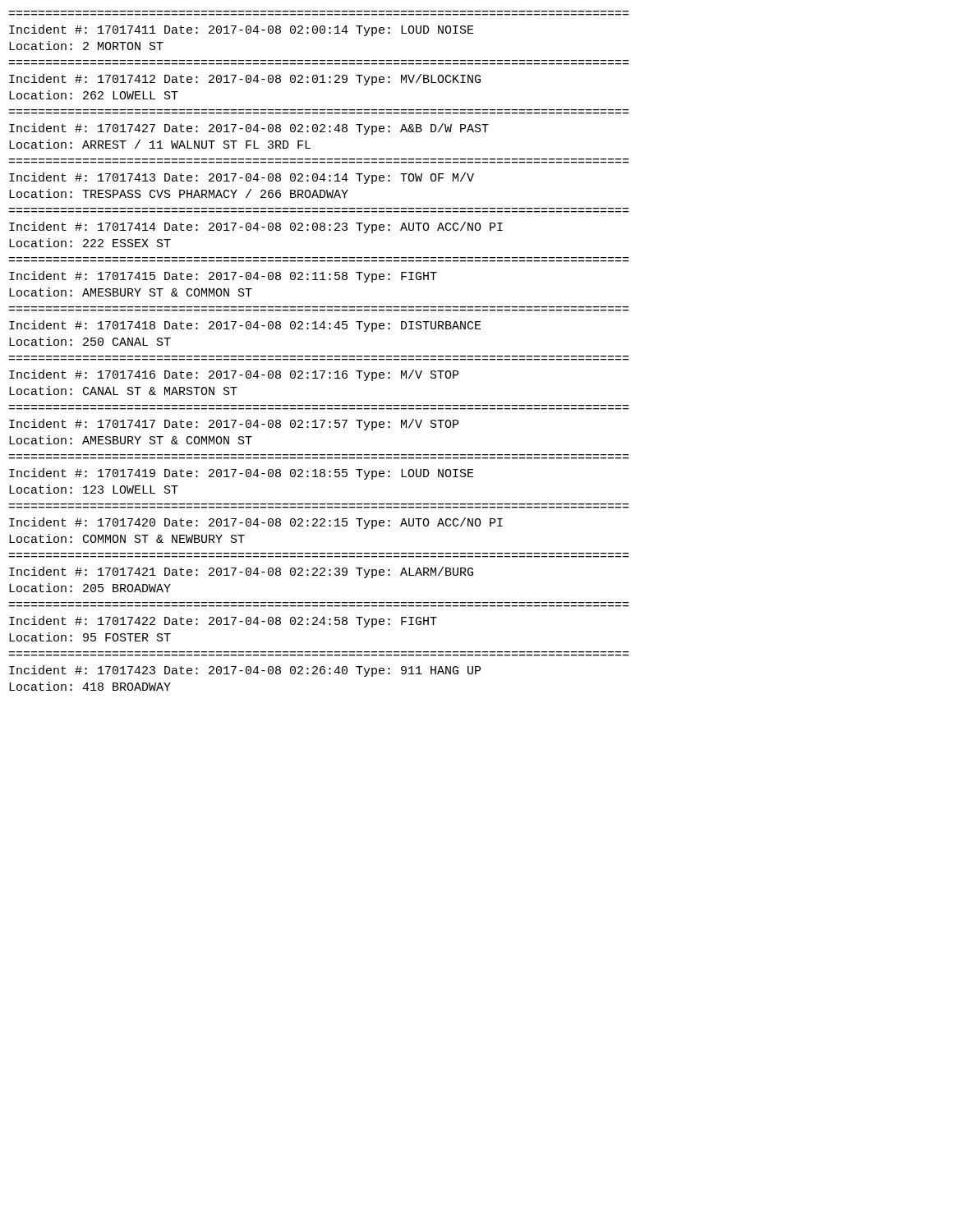Screen dimensions: 1232x953
Task: Click on the list item that reads "==================================================================================== Incident #: 17017422 Date: 2017-04-08 02:24:58 Type:"
Action: click(x=223, y=622)
